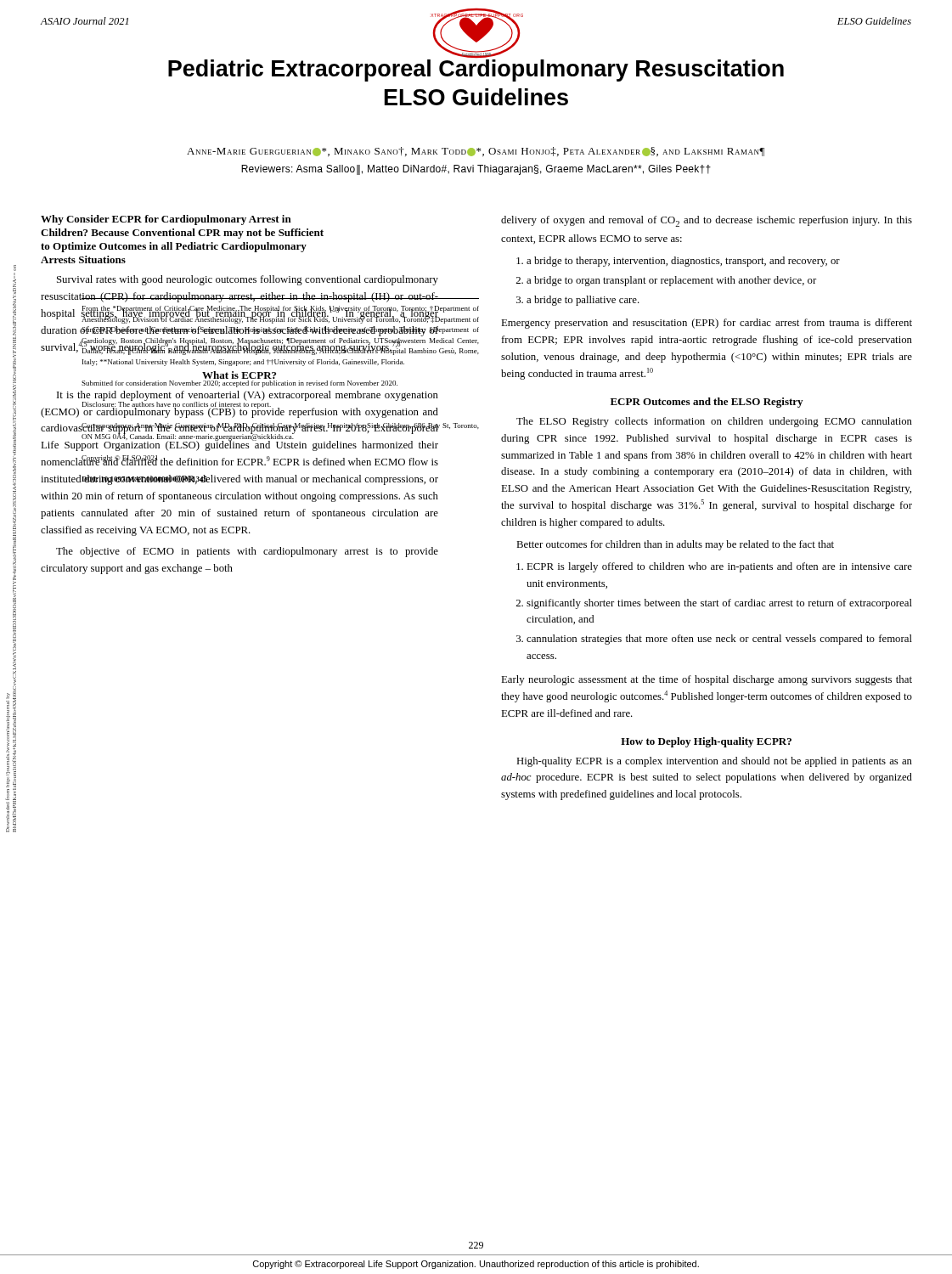Screen dimensions: 1274x952
Task: Click where it says "How to Deploy High-quality ECPR?"
Action: point(707,741)
